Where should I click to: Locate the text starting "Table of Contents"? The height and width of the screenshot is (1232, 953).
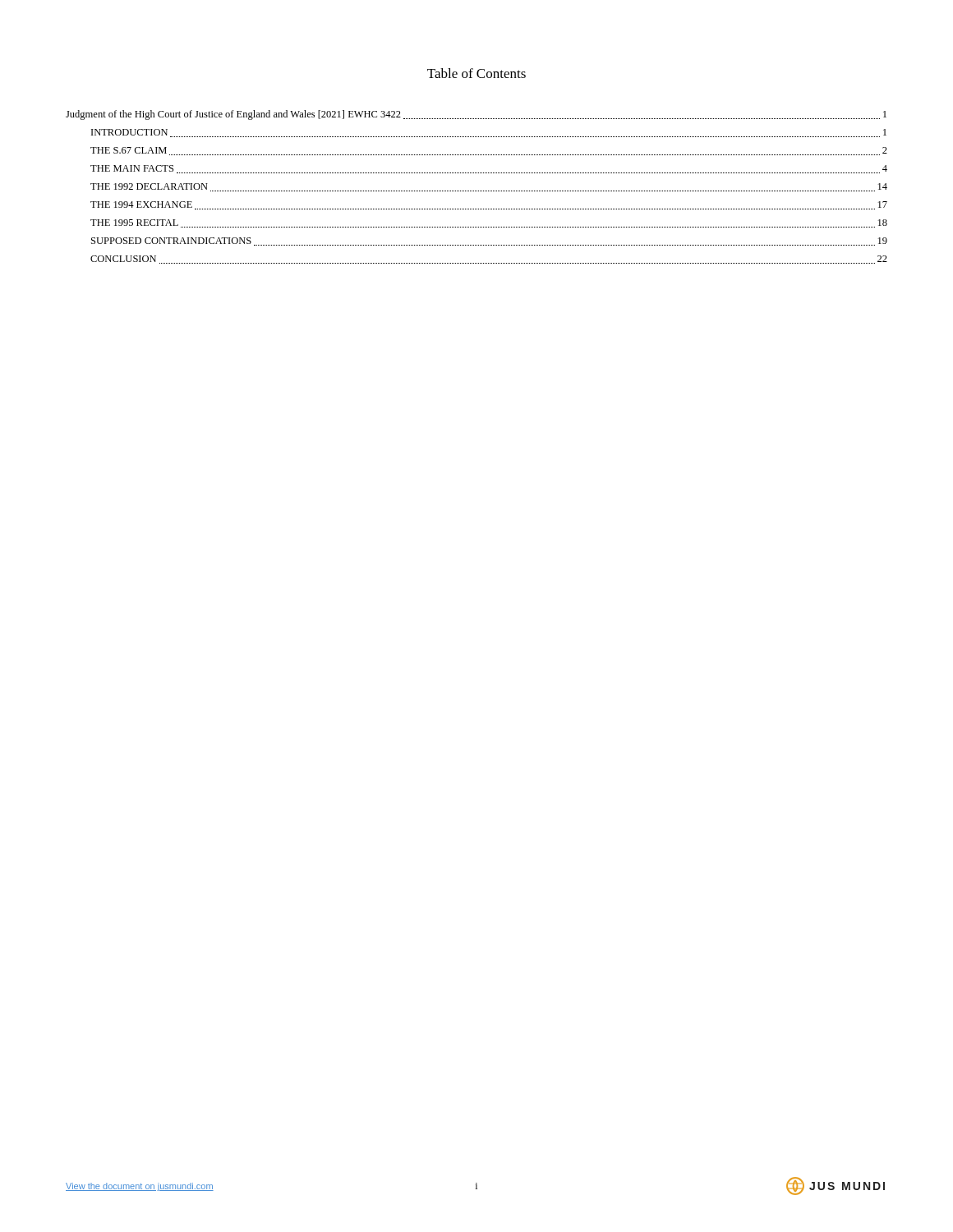[476, 73]
